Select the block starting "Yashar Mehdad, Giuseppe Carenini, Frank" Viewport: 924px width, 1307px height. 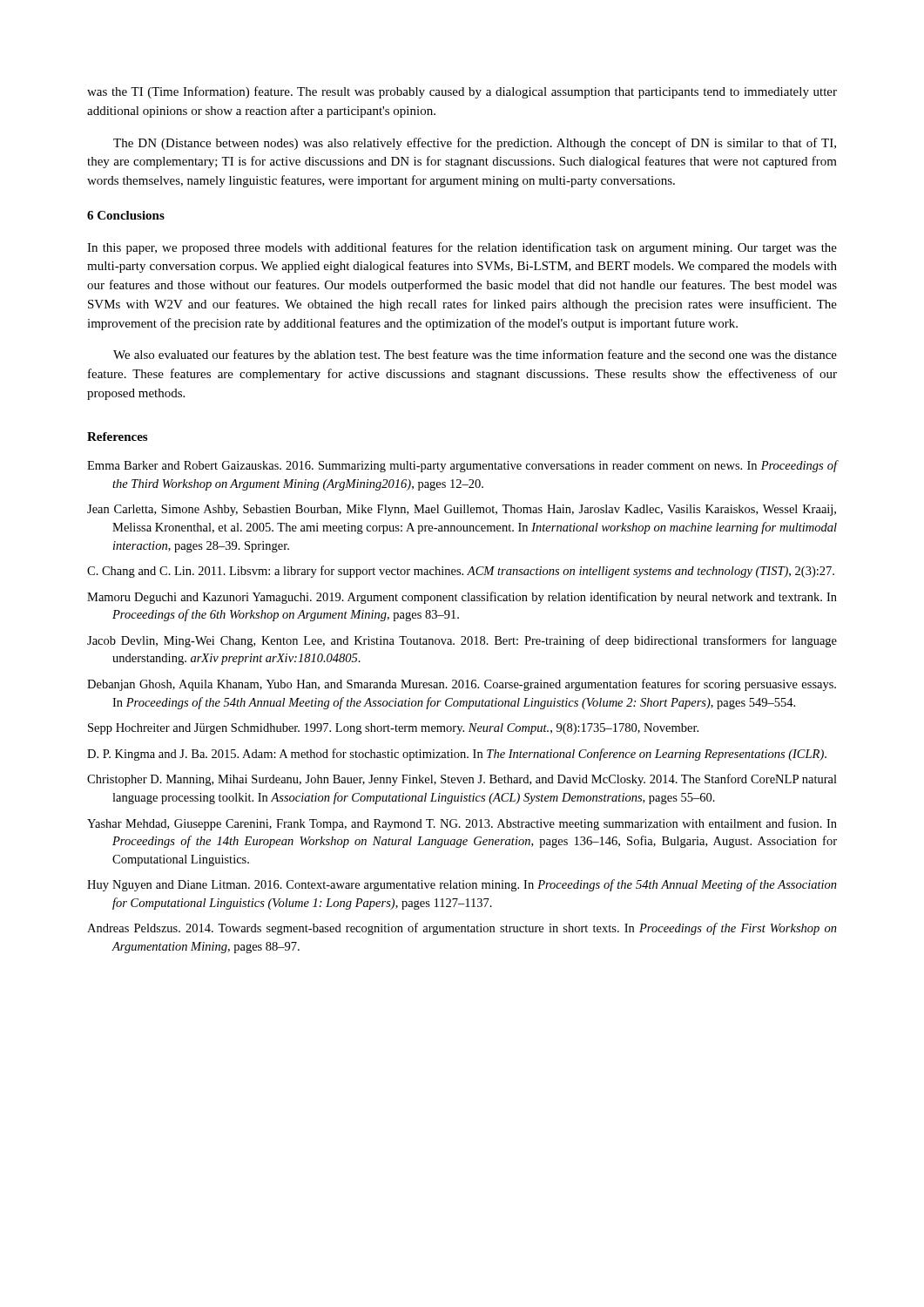[x=462, y=841]
